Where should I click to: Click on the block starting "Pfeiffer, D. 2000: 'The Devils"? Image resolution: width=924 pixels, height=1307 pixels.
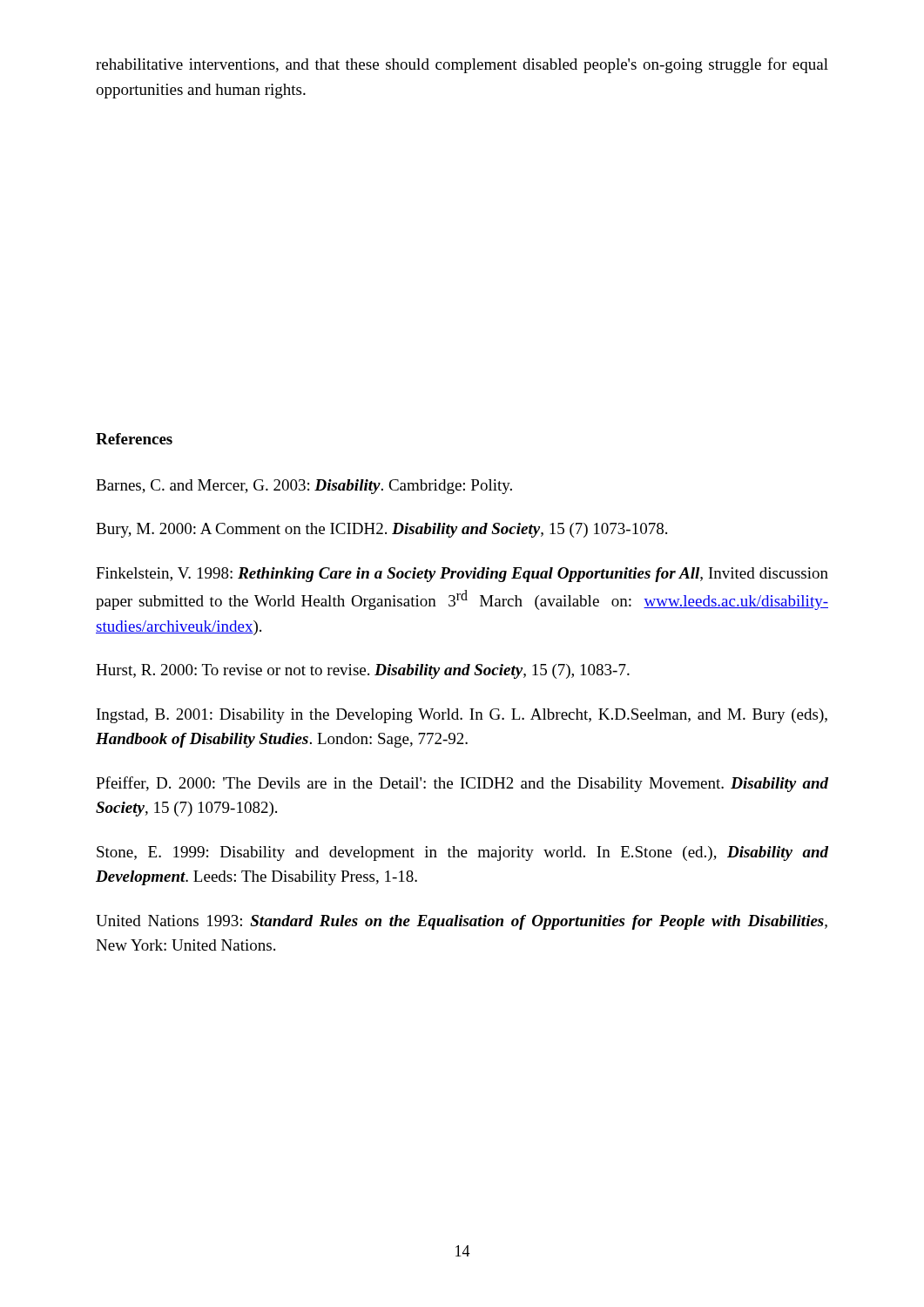[x=462, y=795]
